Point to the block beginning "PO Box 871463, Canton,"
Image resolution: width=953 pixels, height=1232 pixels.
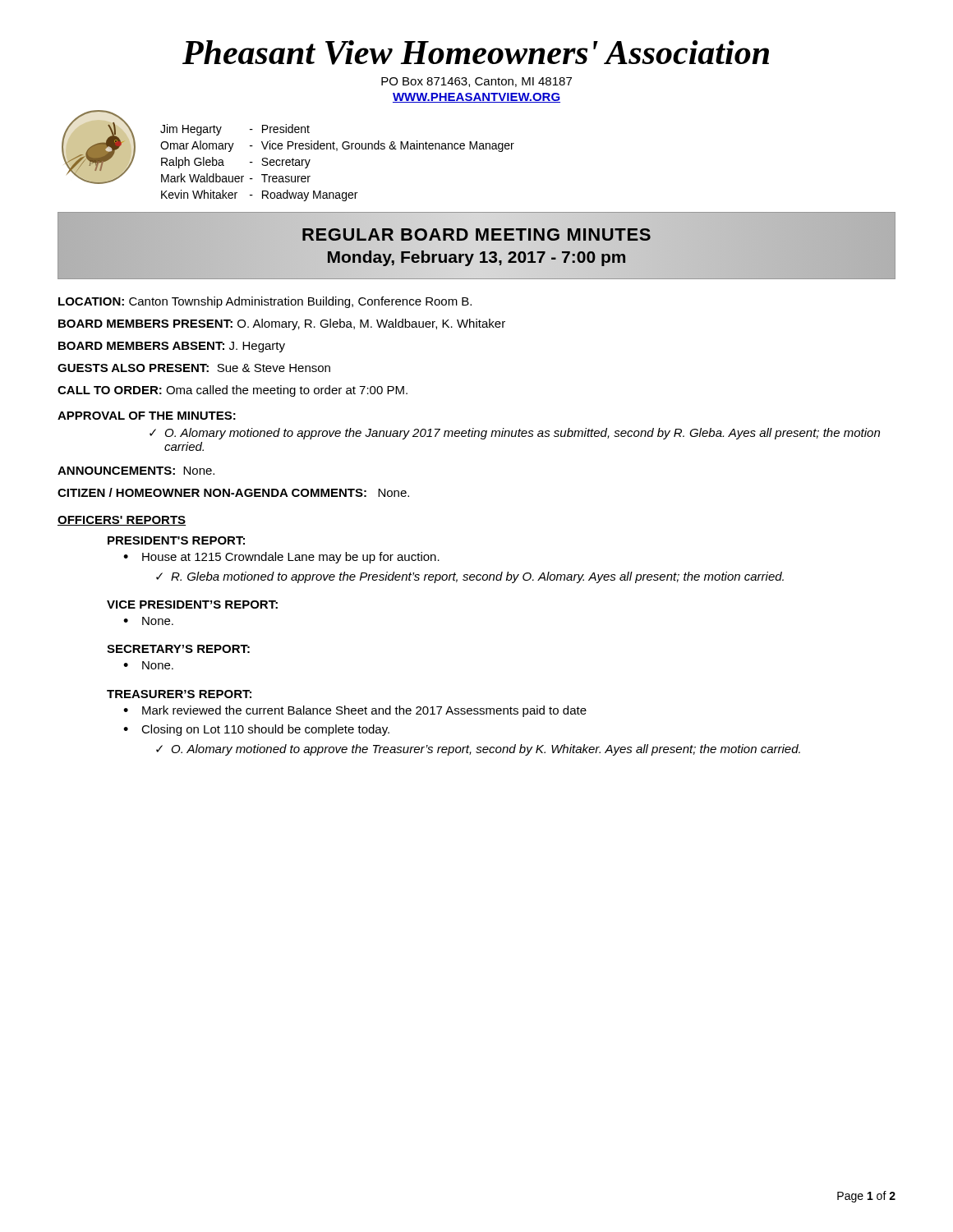pyautogui.click(x=476, y=81)
